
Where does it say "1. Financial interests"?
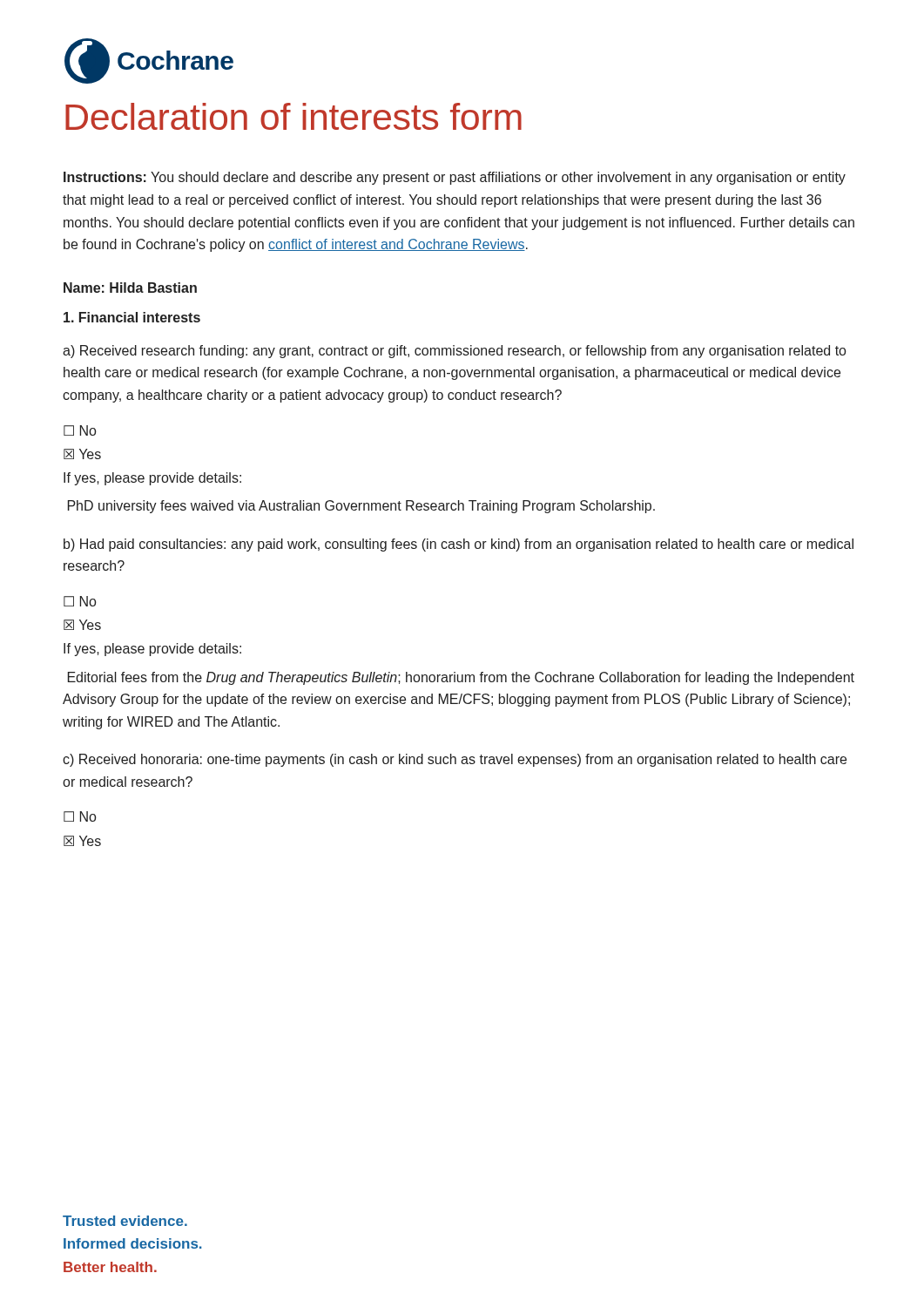pyautogui.click(x=132, y=317)
